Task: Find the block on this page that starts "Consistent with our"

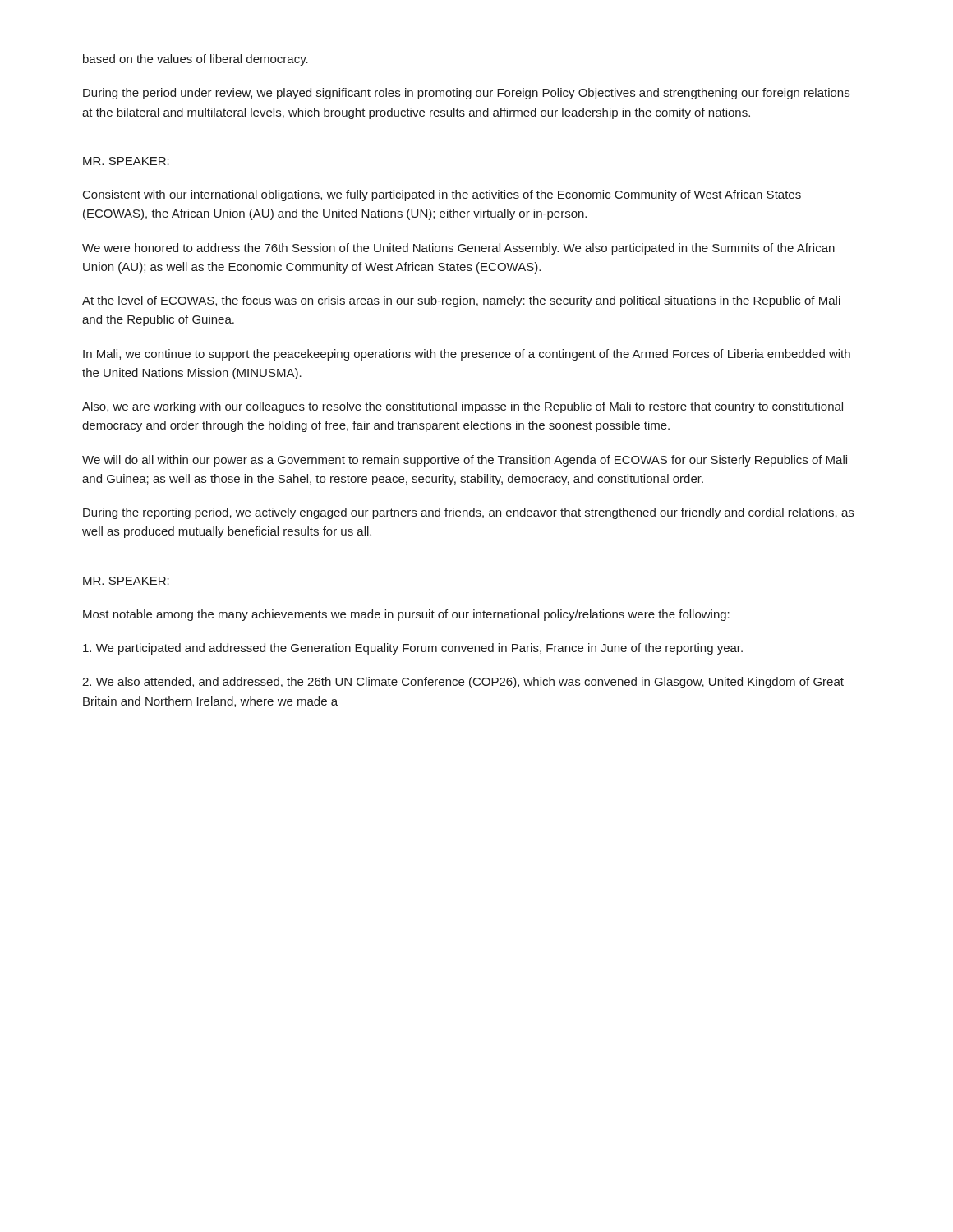Action: click(x=442, y=204)
